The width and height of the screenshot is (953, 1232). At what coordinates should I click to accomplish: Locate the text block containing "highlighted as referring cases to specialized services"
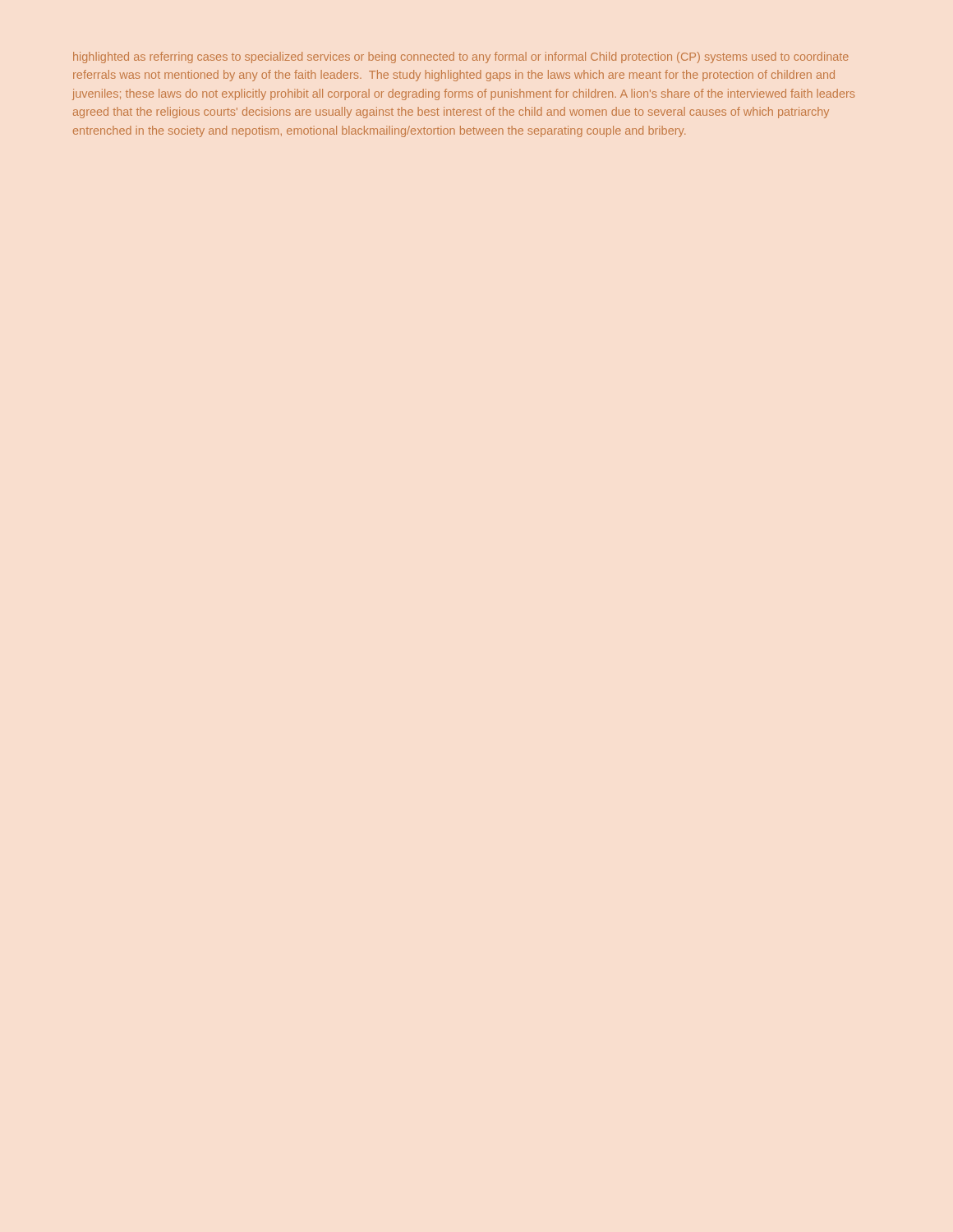464,94
